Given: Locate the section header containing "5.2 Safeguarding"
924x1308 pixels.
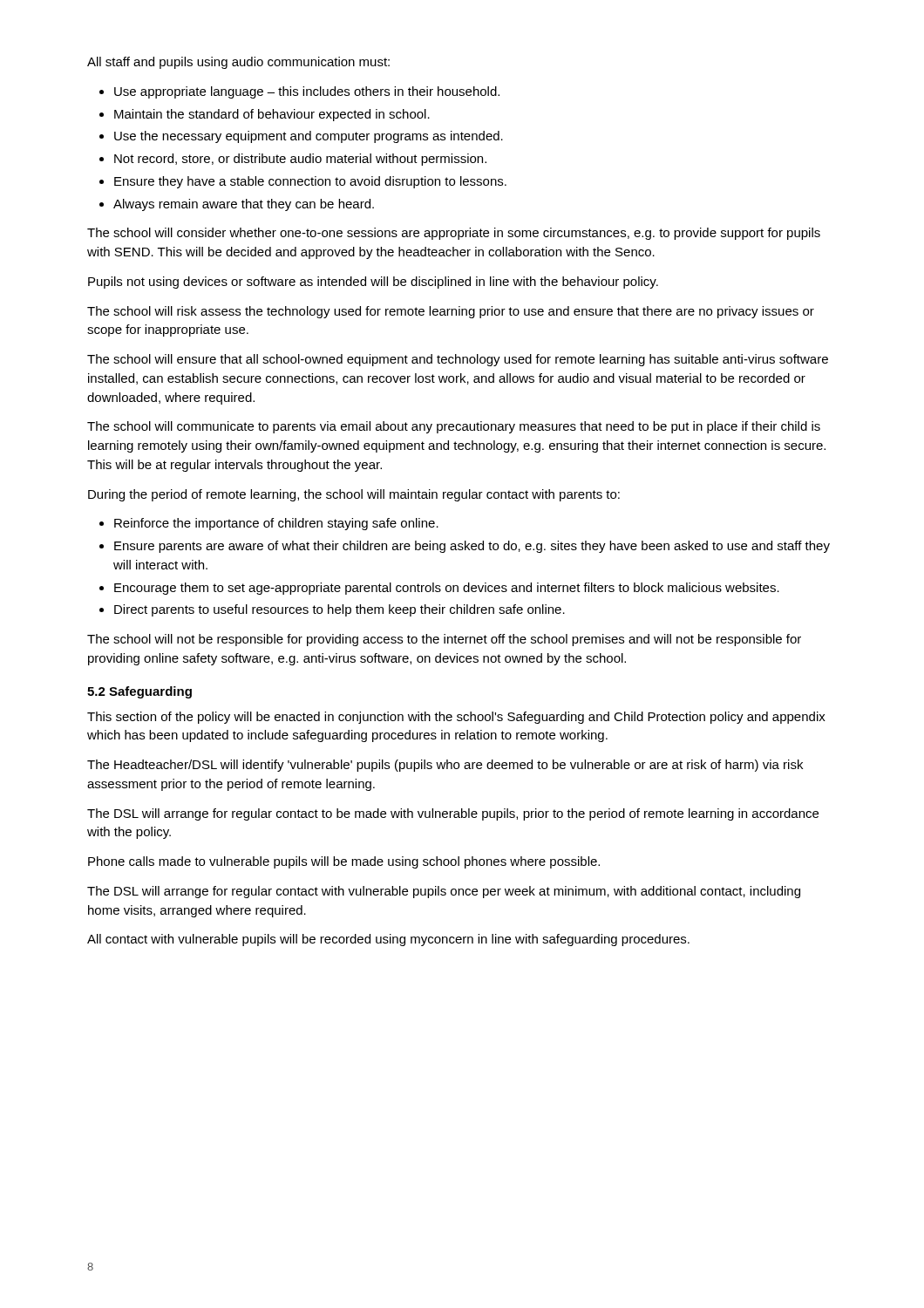Looking at the screenshot, I should pyautogui.click(x=140, y=691).
